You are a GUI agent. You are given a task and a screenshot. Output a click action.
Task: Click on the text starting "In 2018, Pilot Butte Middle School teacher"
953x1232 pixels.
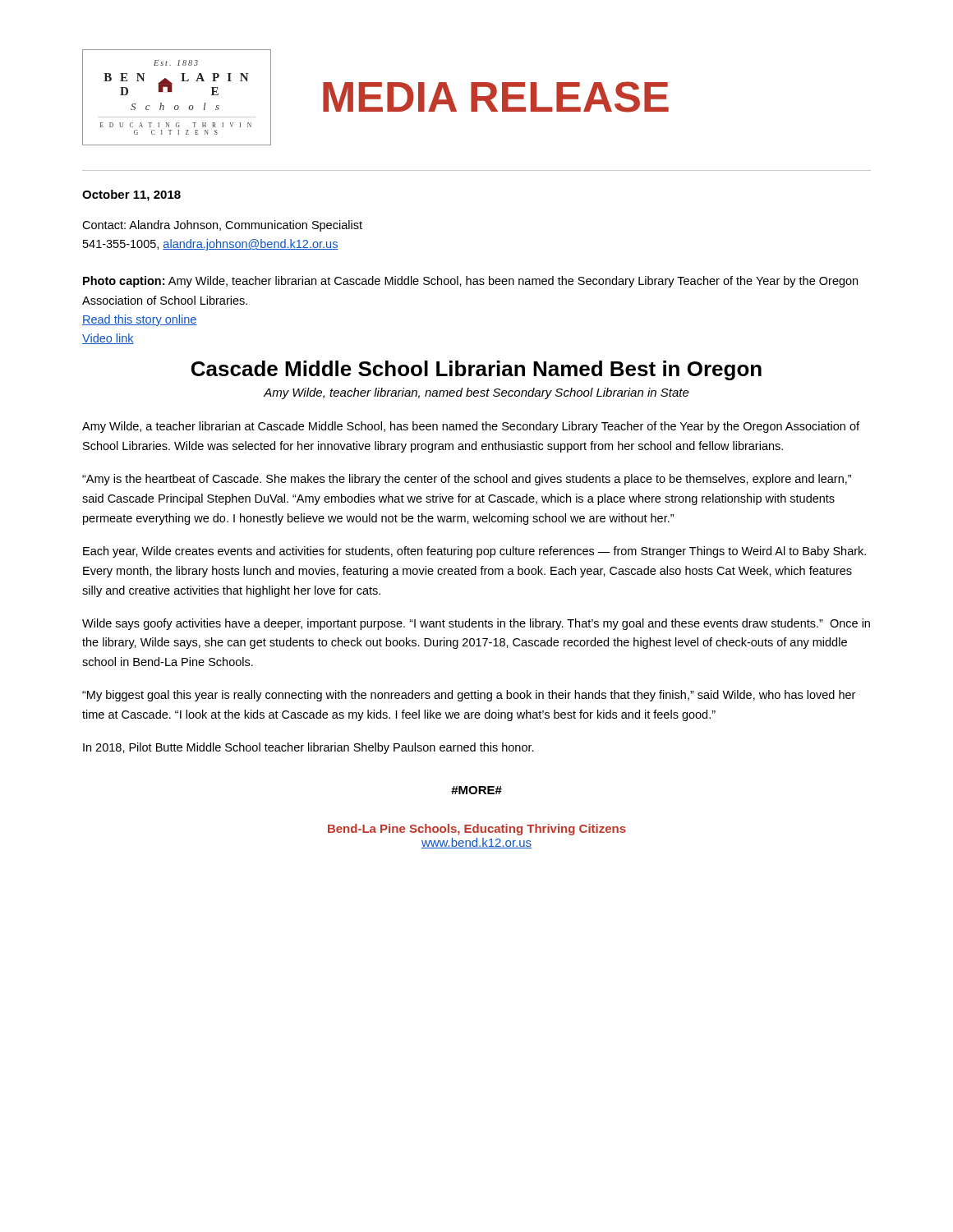pos(308,748)
